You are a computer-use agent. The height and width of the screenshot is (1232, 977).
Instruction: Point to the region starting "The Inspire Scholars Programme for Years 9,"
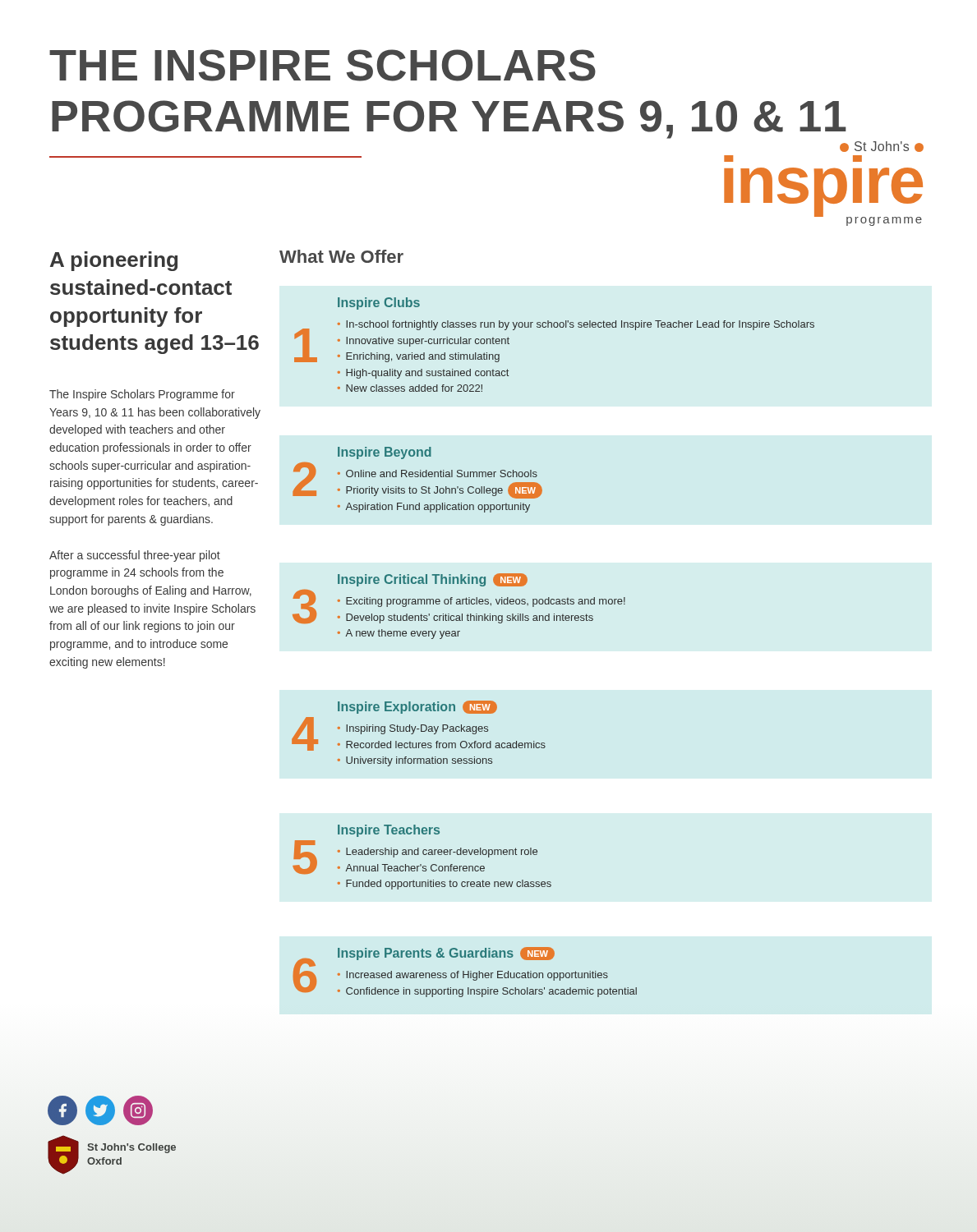pos(155,529)
